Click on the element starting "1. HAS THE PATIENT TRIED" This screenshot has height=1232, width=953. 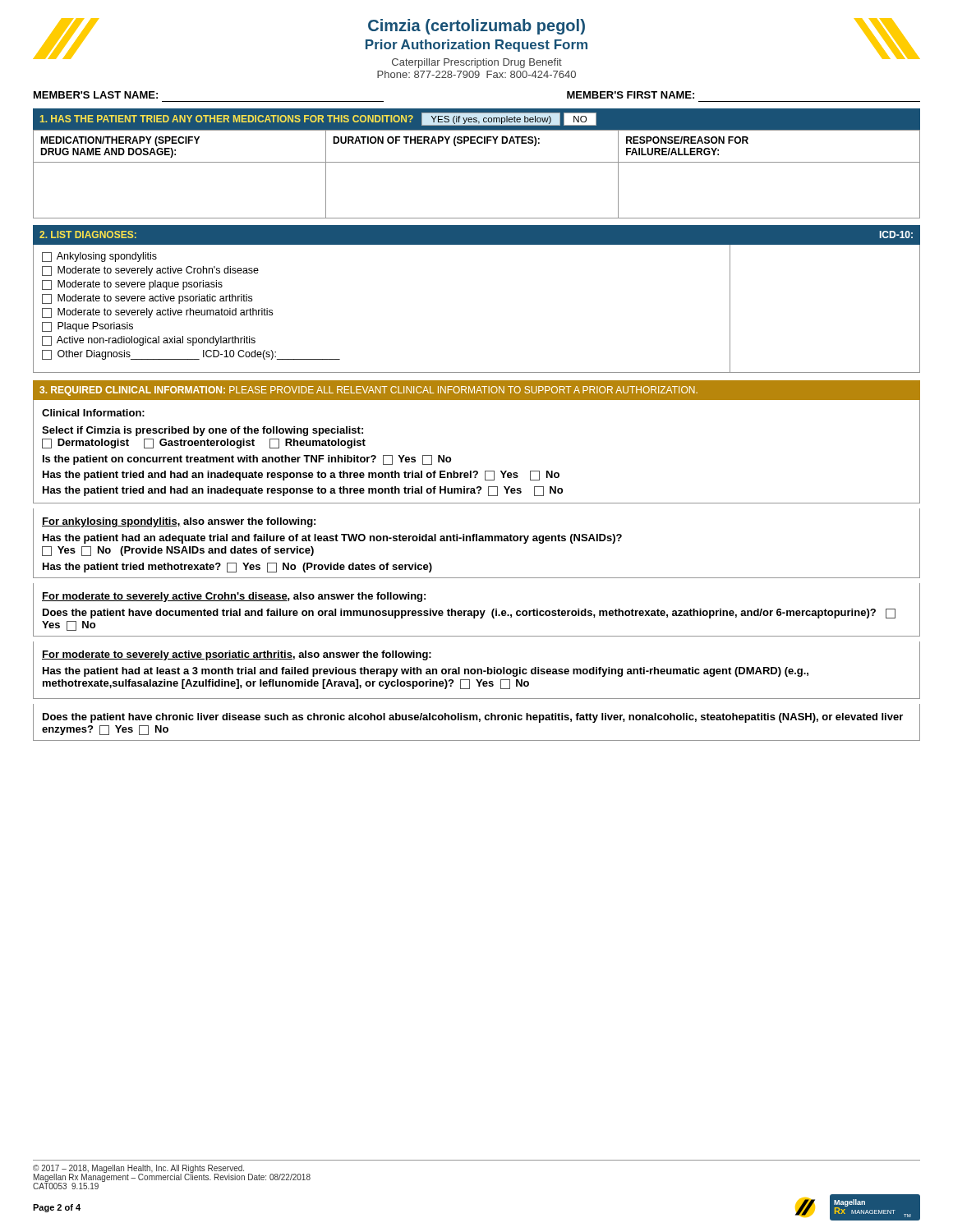318,119
